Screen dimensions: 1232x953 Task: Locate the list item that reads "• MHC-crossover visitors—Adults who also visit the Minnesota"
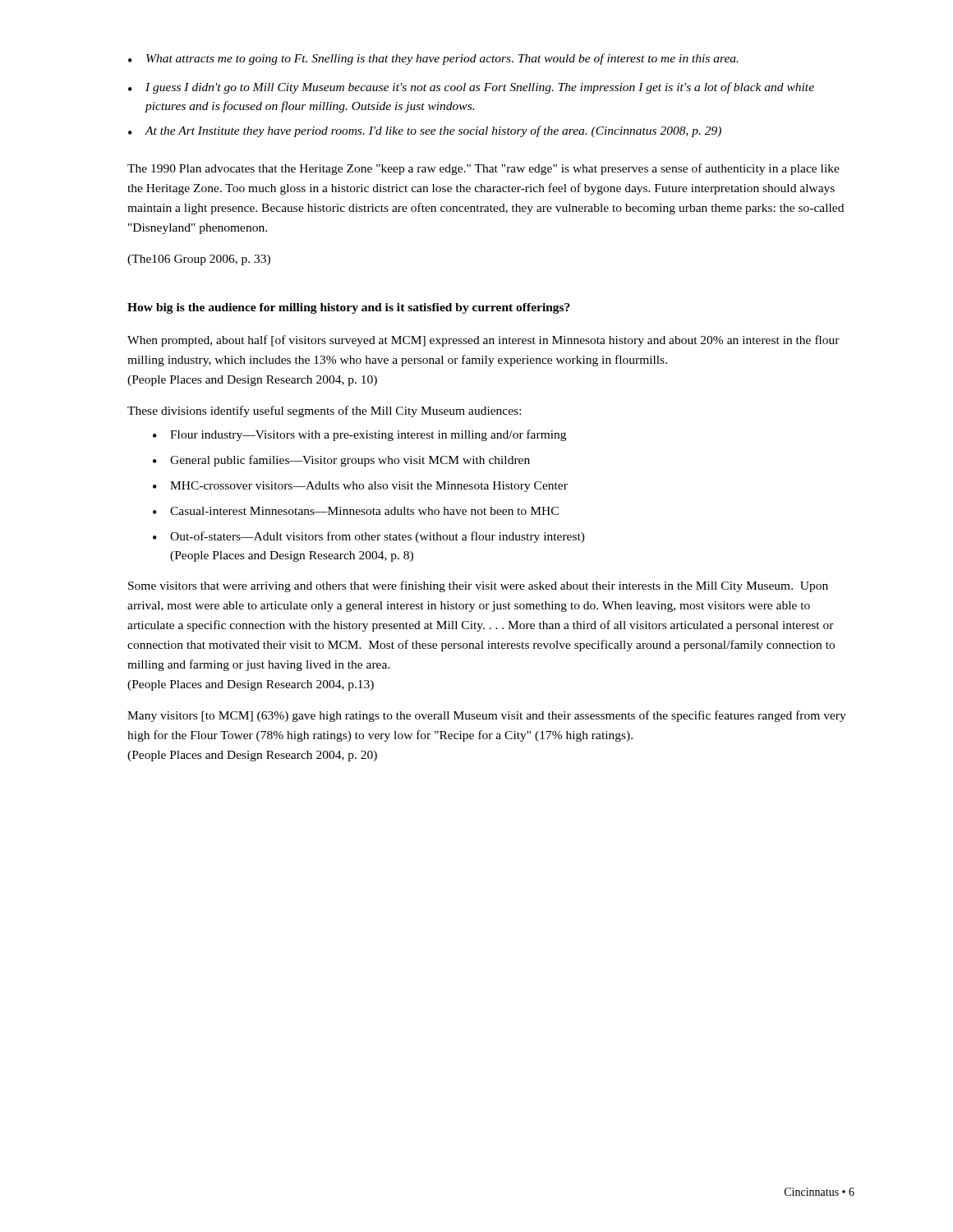[360, 487]
